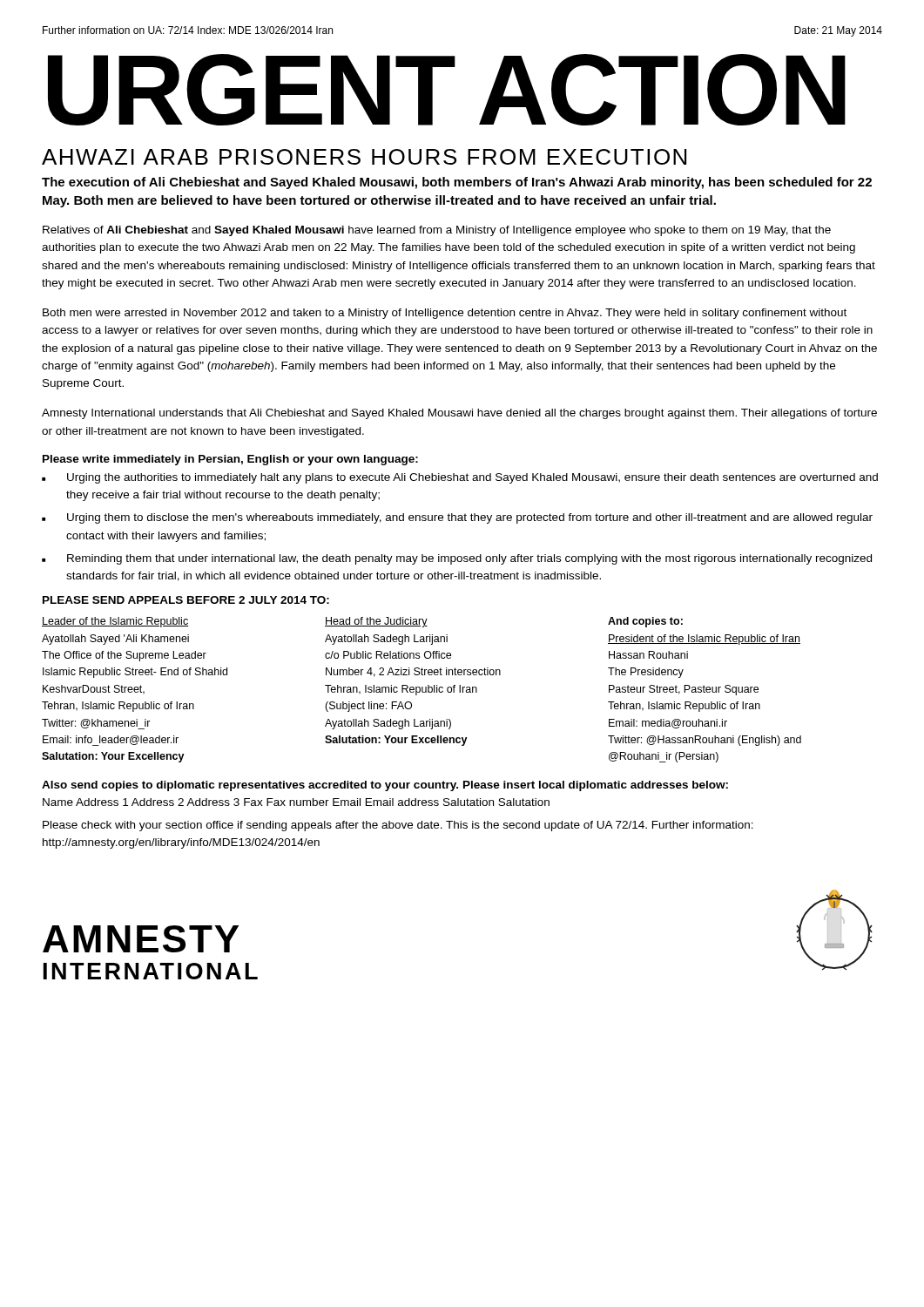Select the section header that reads "AHWAZI ARAB PRISONERS HOURS FROM EXECUTION"
Viewport: 924px width, 1307px height.
366,157
